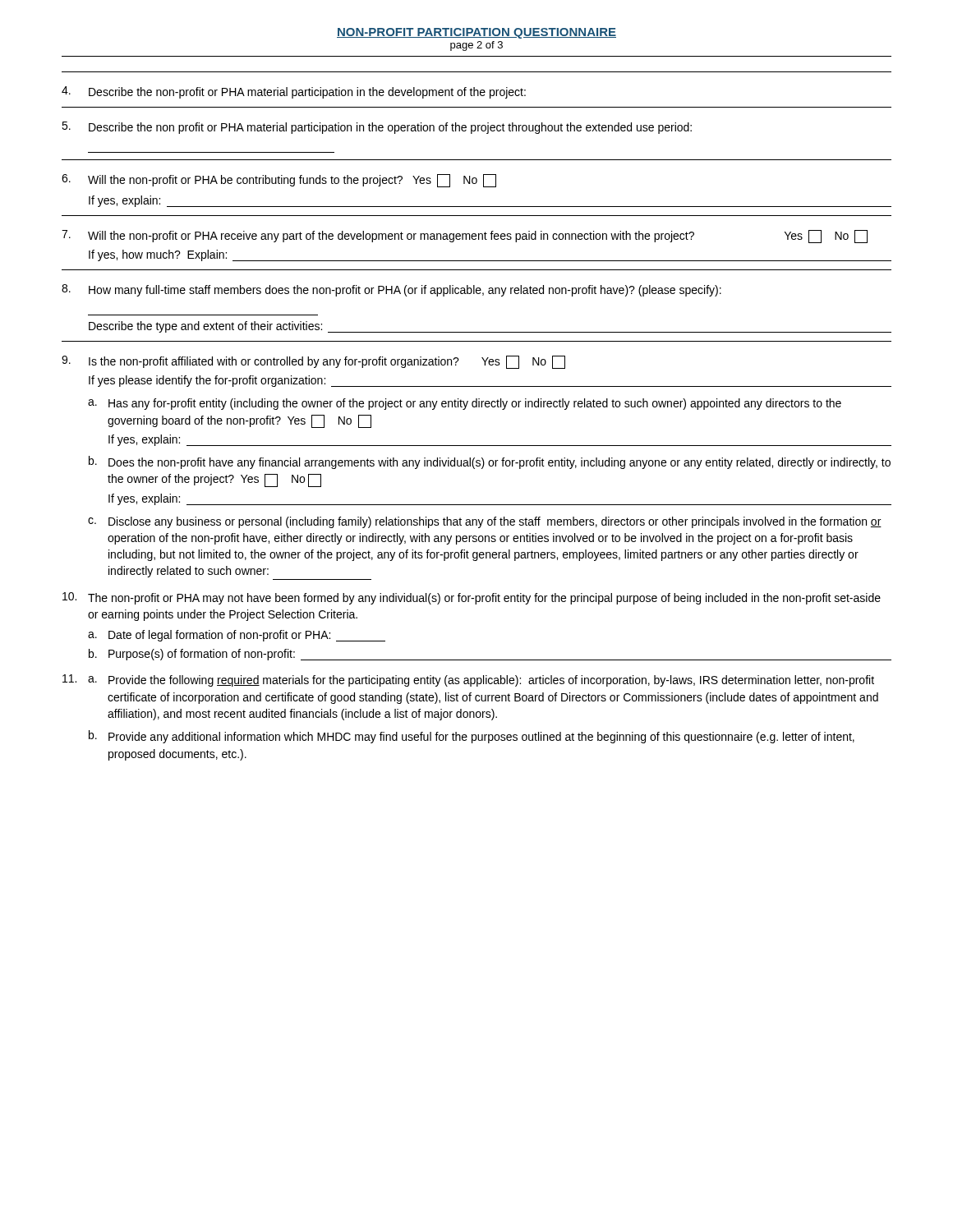Point to the block beginning "7. Will the non-profit"

pos(476,245)
